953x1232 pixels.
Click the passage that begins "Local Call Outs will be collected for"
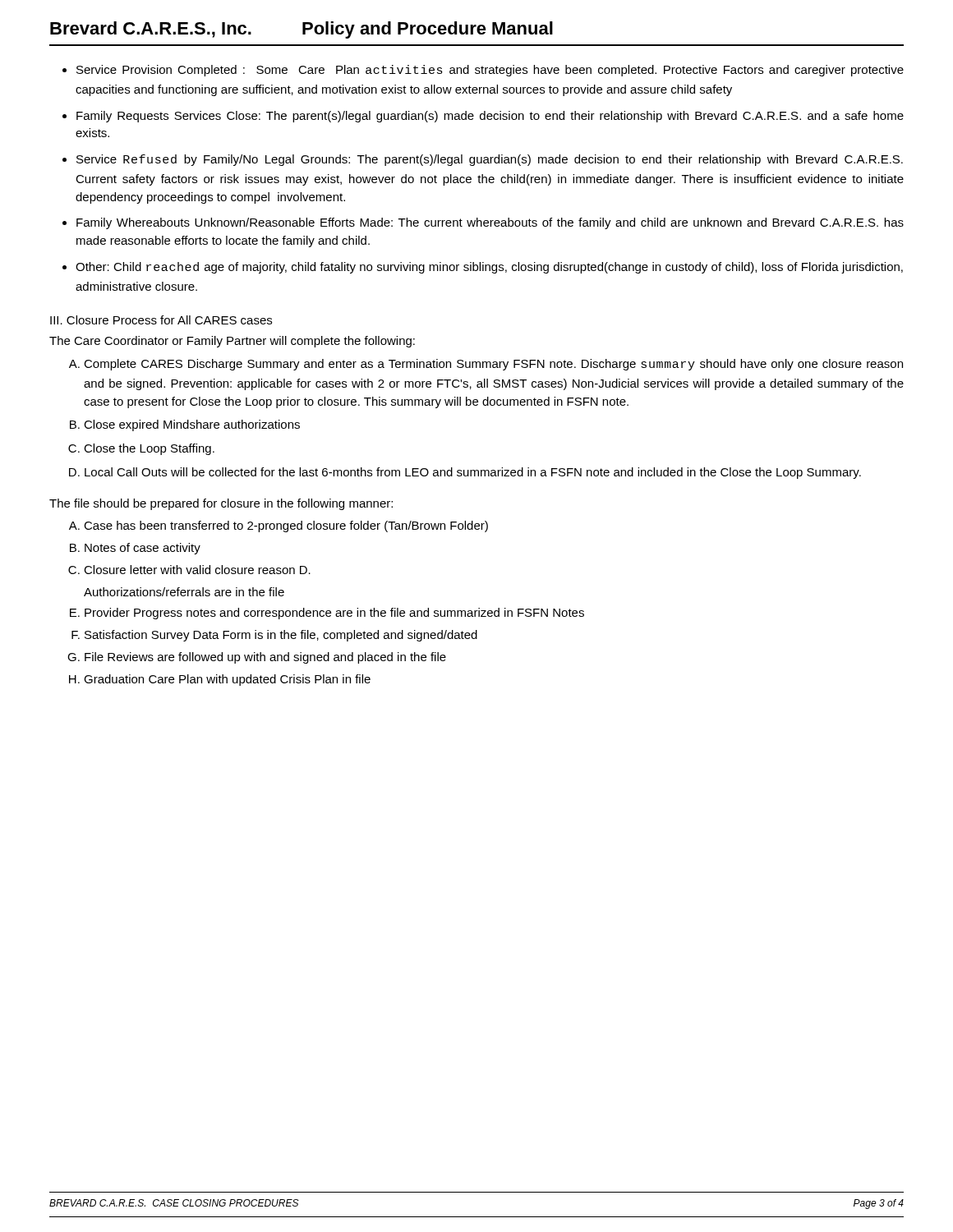[x=473, y=472]
